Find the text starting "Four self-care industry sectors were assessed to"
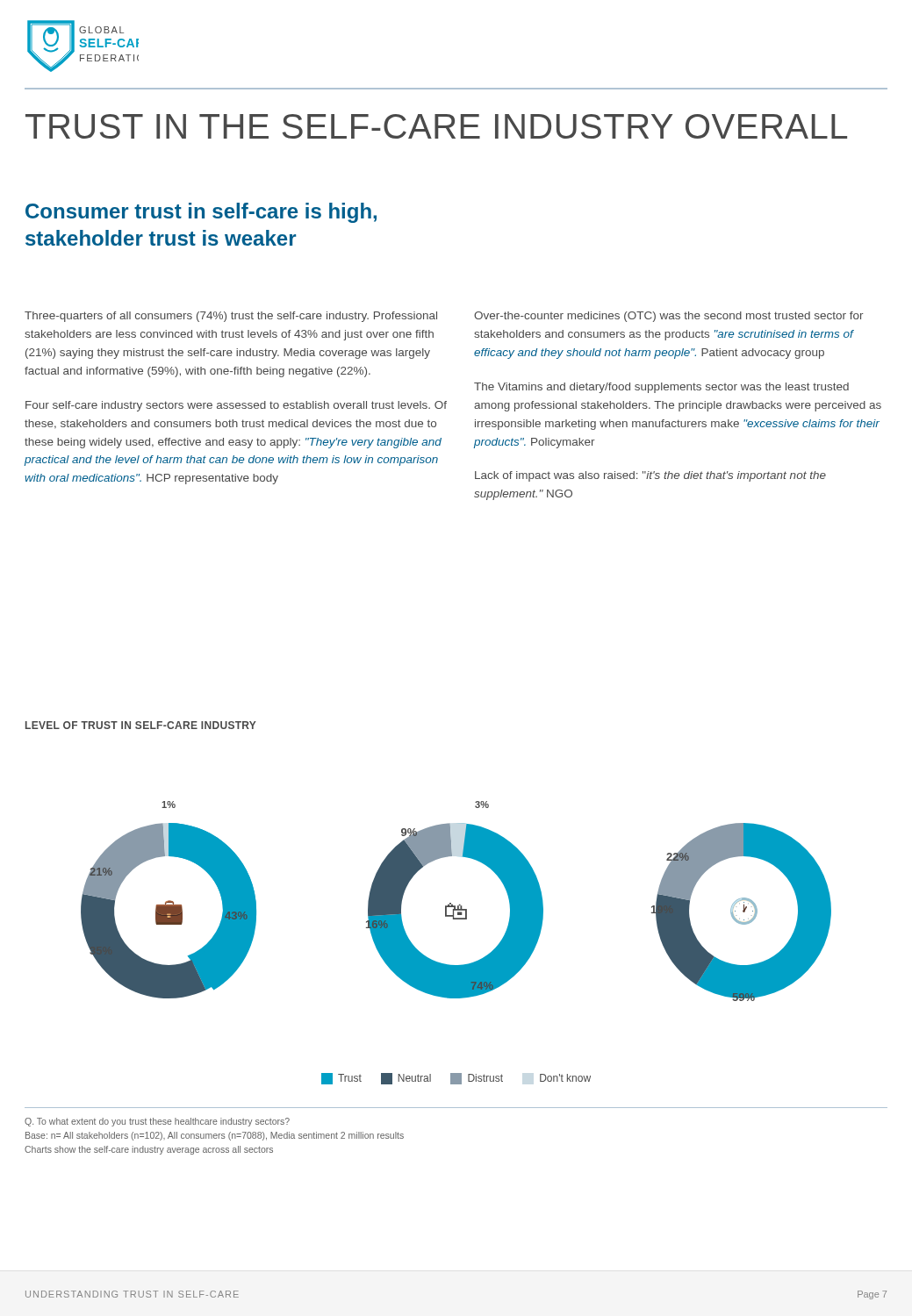The height and width of the screenshot is (1316, 912). 236,441
